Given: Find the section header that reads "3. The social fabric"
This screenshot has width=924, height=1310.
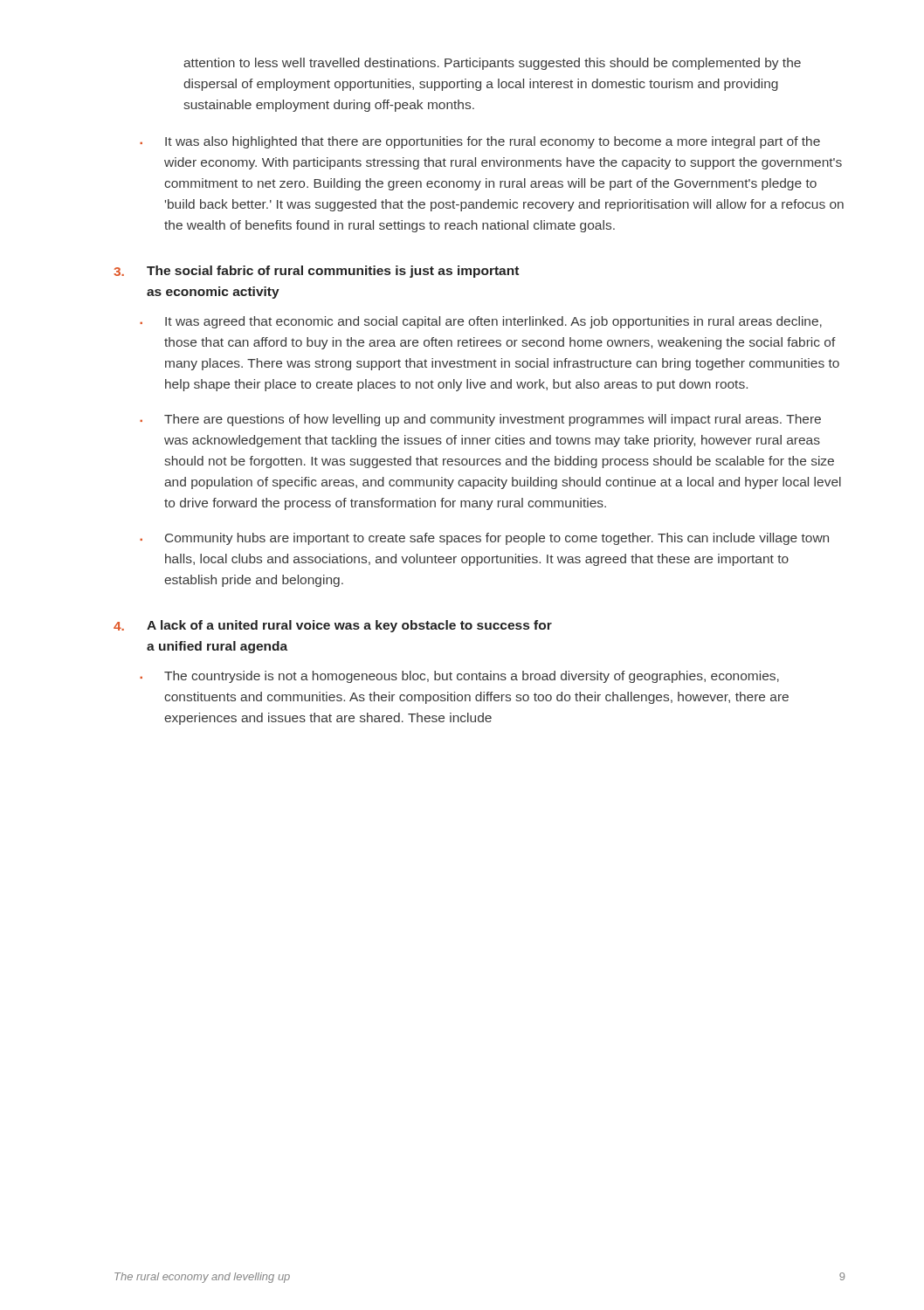Looking at the screenshot, I should 316,281.
